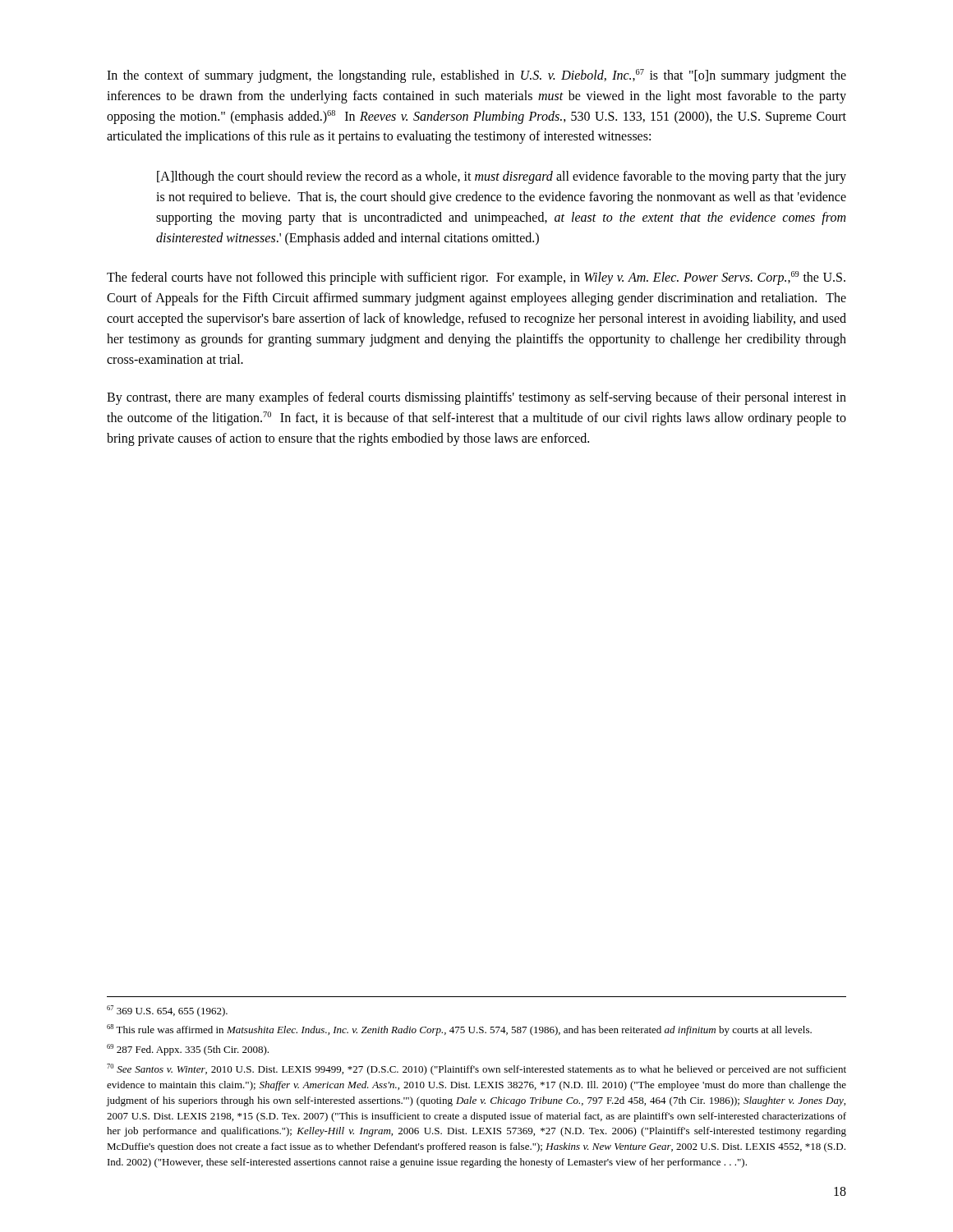This screenshot has height=1232, width=953.
Task: Find the text block starting "69 287 Fed. Appx. 335 (5th Cir. 2008)."
Action: (x=188, y=1049)
